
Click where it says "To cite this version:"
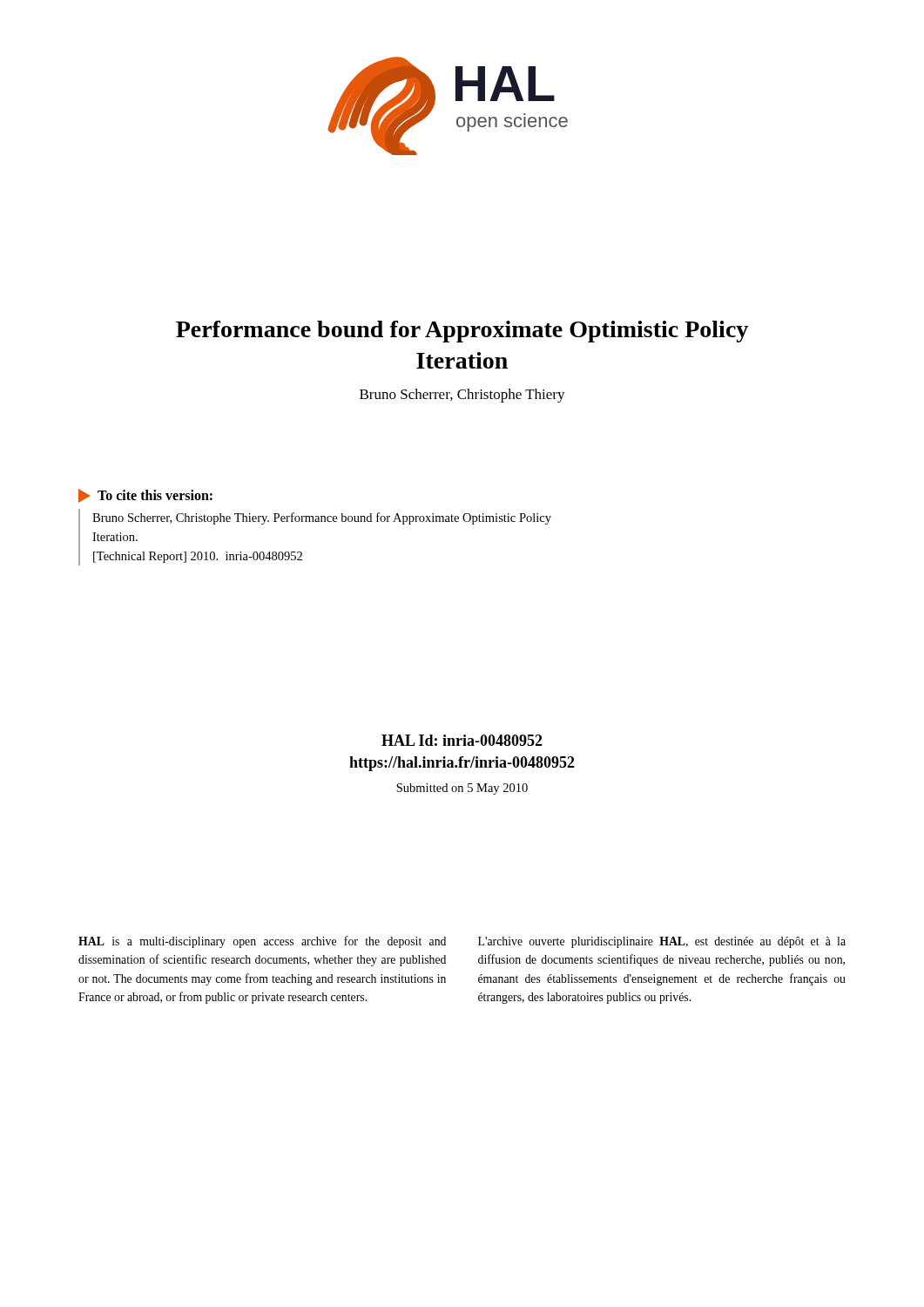[146, 496]
